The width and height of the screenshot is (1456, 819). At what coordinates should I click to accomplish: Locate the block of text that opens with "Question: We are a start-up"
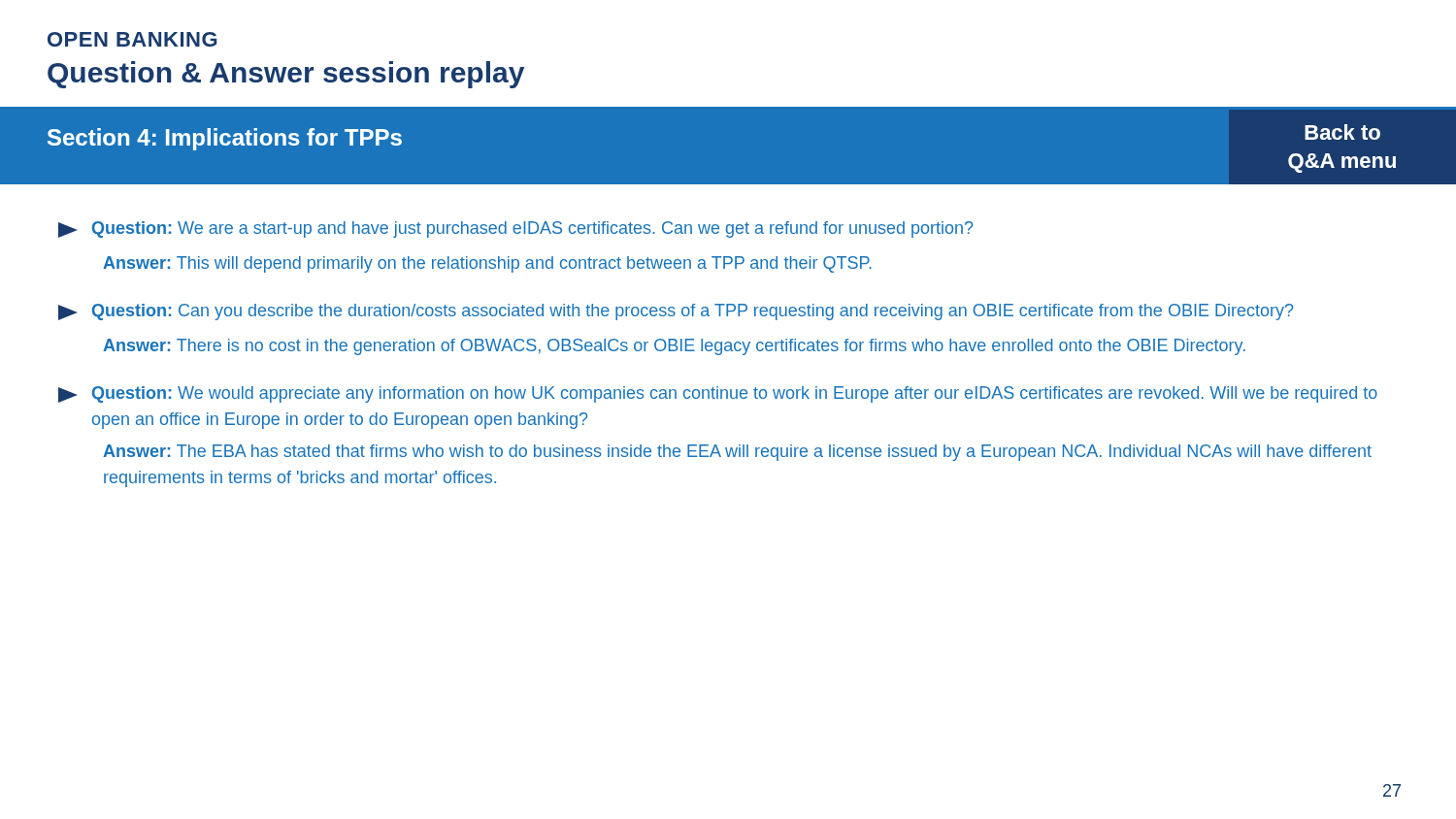516,230
